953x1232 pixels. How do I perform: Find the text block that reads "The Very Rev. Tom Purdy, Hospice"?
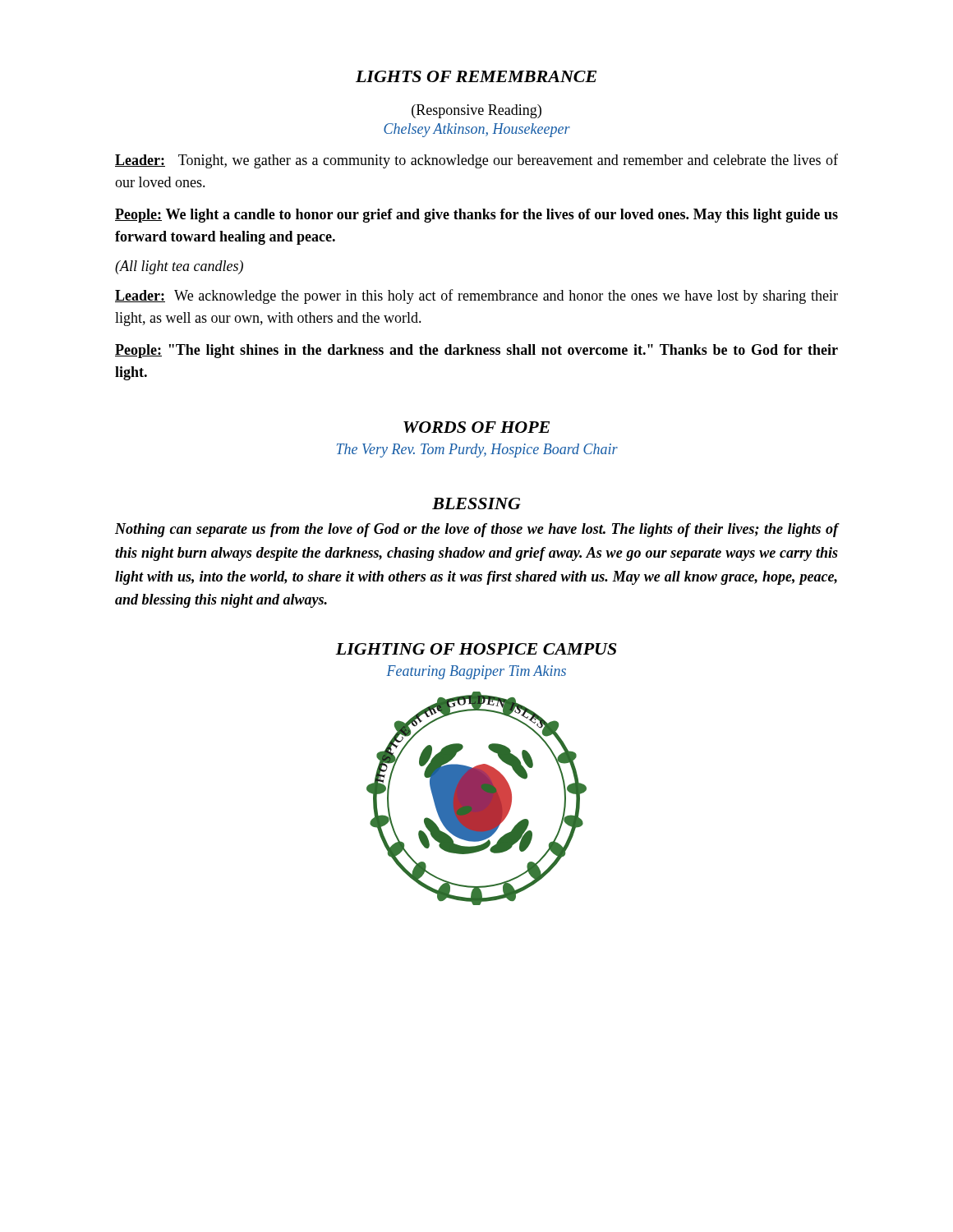[x=476, y=449]
